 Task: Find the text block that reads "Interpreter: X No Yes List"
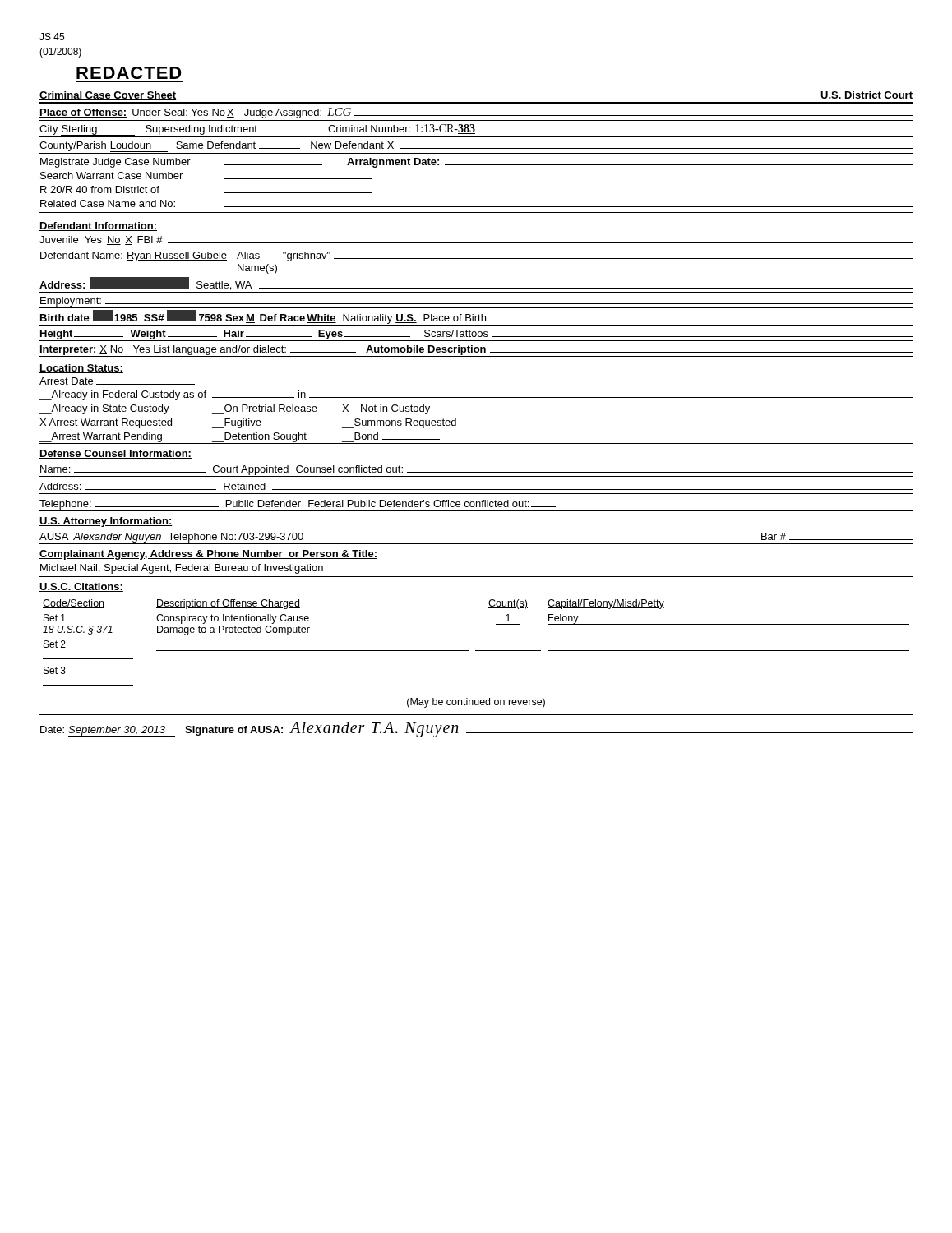coord(476,349)
